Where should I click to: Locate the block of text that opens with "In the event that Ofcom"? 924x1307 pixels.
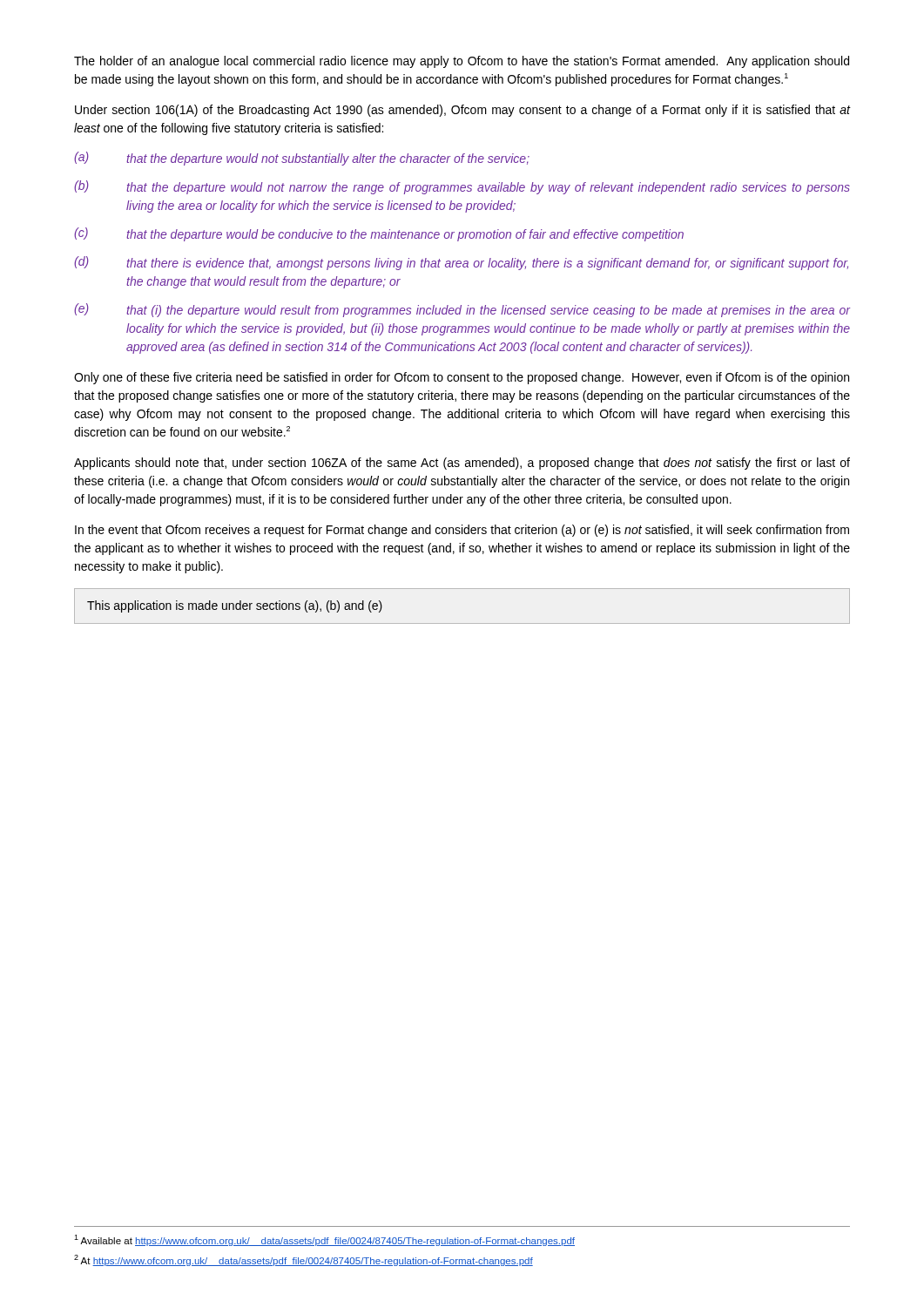462,549
